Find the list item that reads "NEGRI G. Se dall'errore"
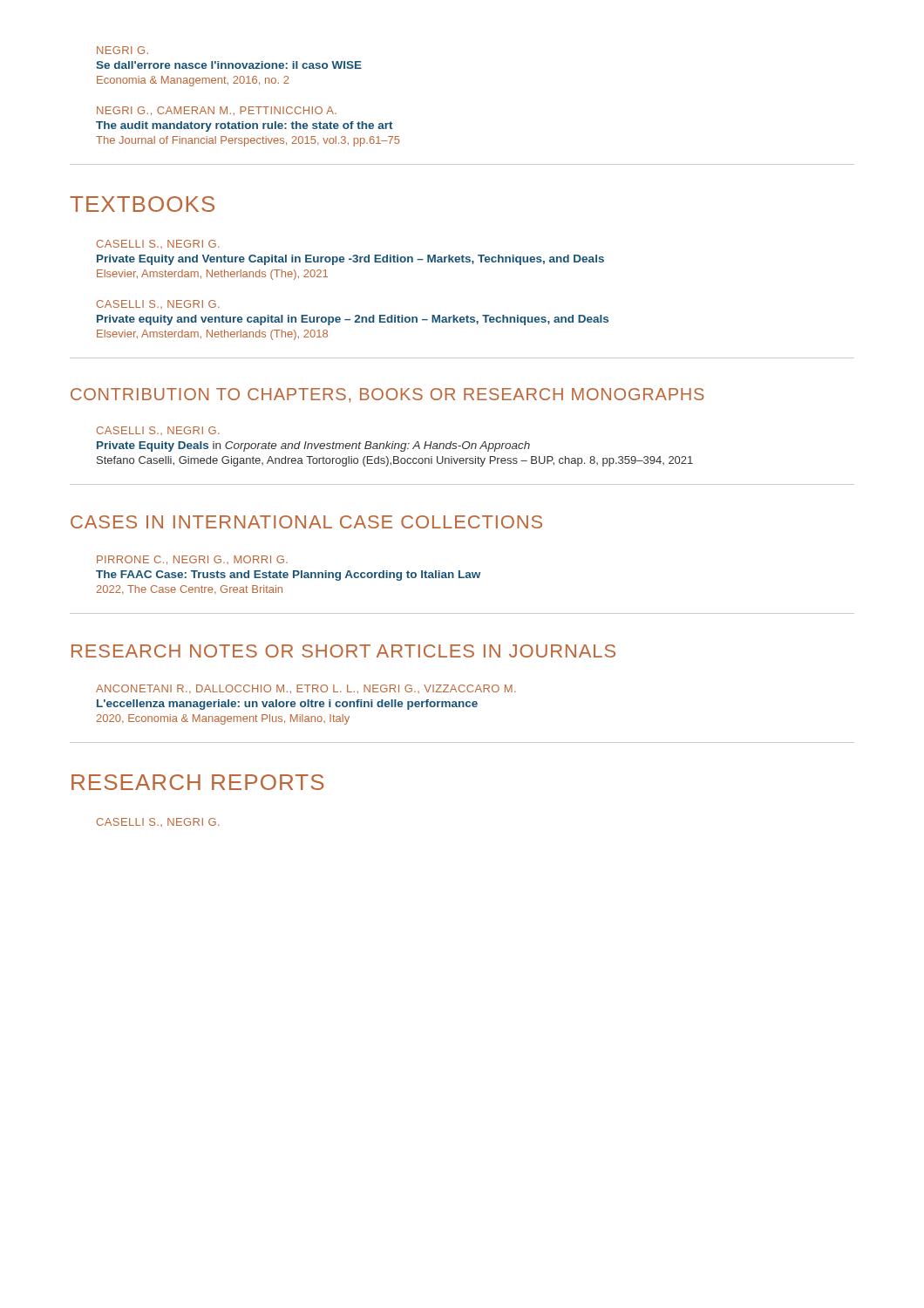This screenshot has width=924, height=1308. point(122,50)
